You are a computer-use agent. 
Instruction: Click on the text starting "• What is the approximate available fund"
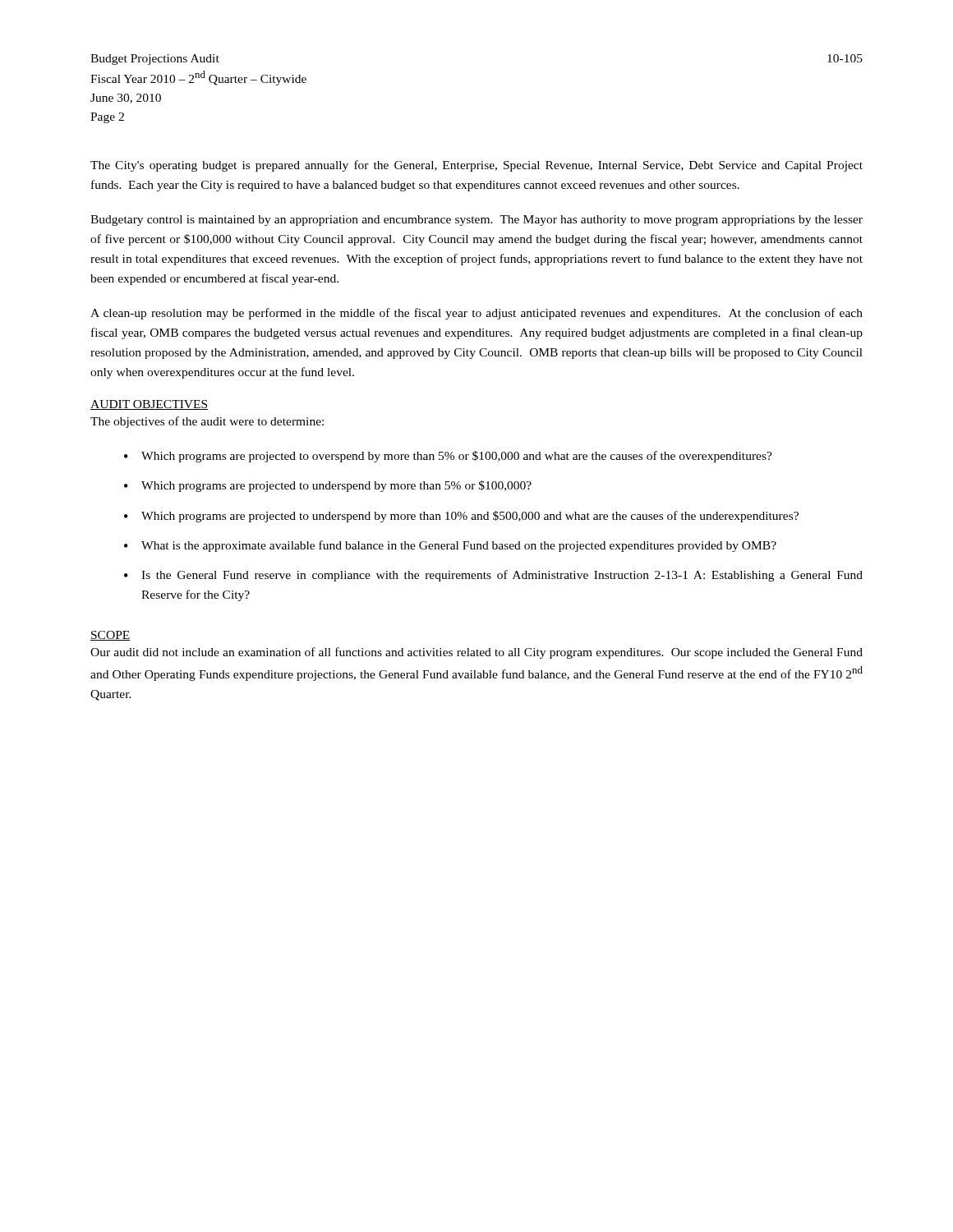click(493, 546)
